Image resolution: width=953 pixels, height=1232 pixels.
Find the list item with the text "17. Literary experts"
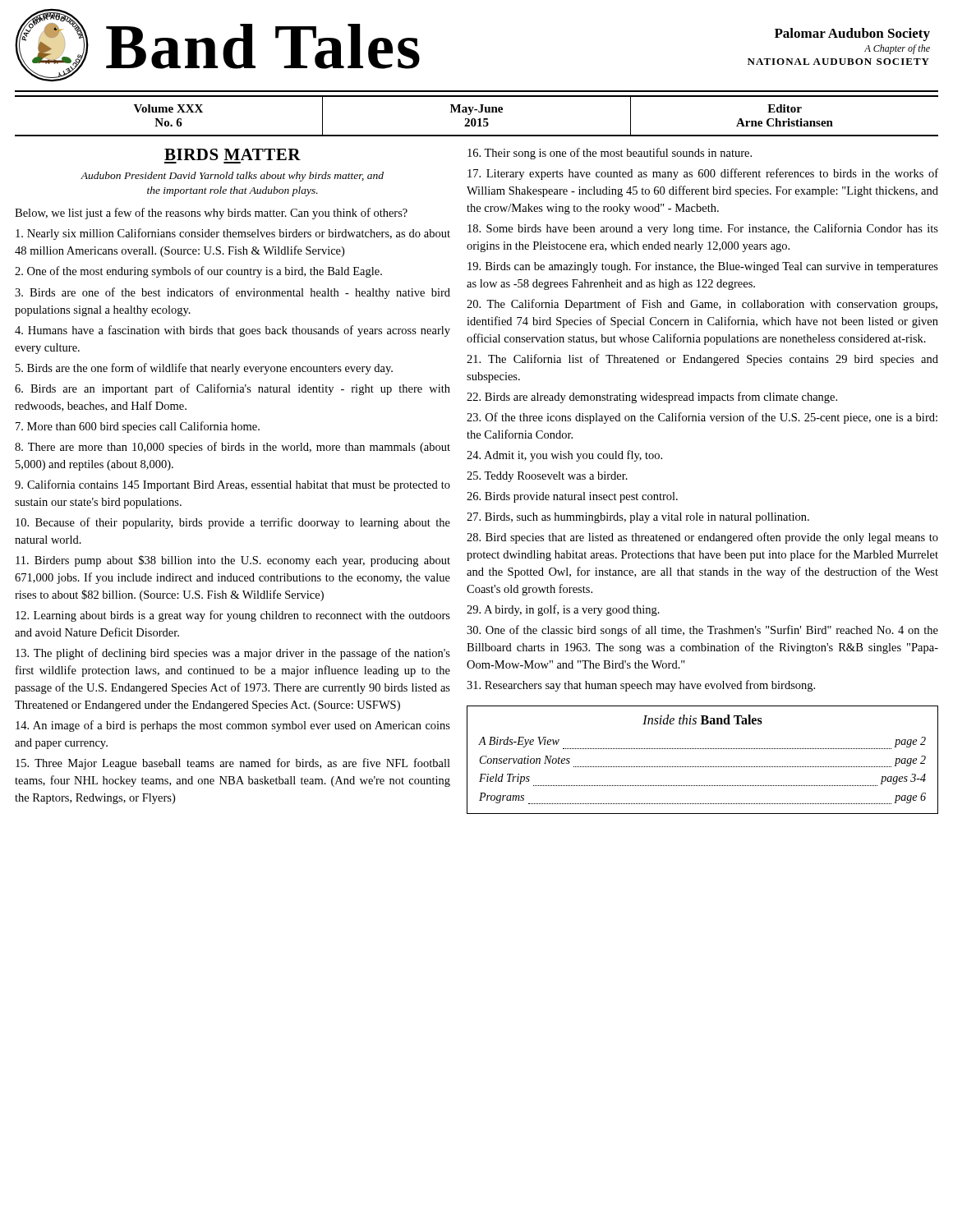(702, 191)
